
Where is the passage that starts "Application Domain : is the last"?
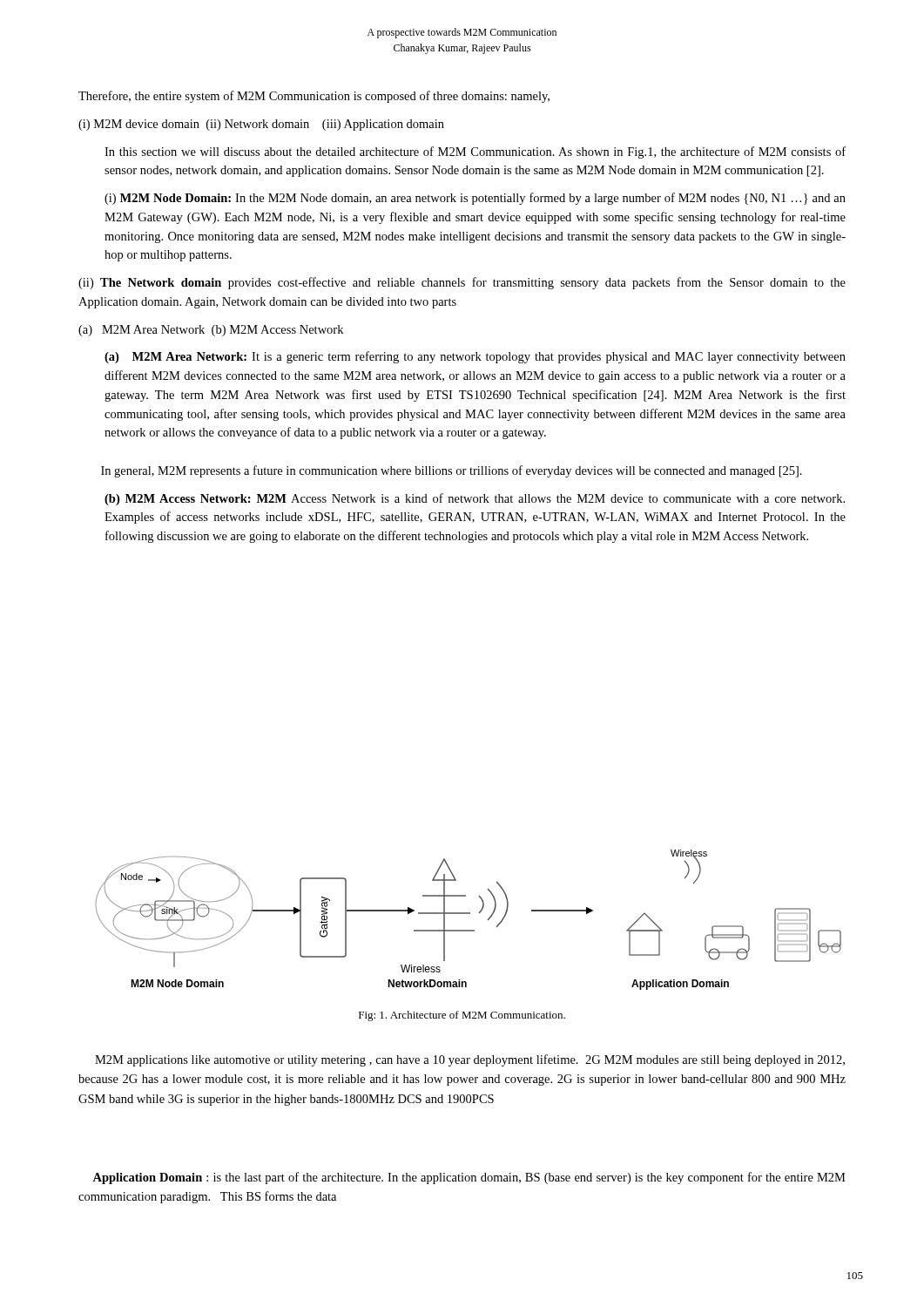pos(462,1187)
